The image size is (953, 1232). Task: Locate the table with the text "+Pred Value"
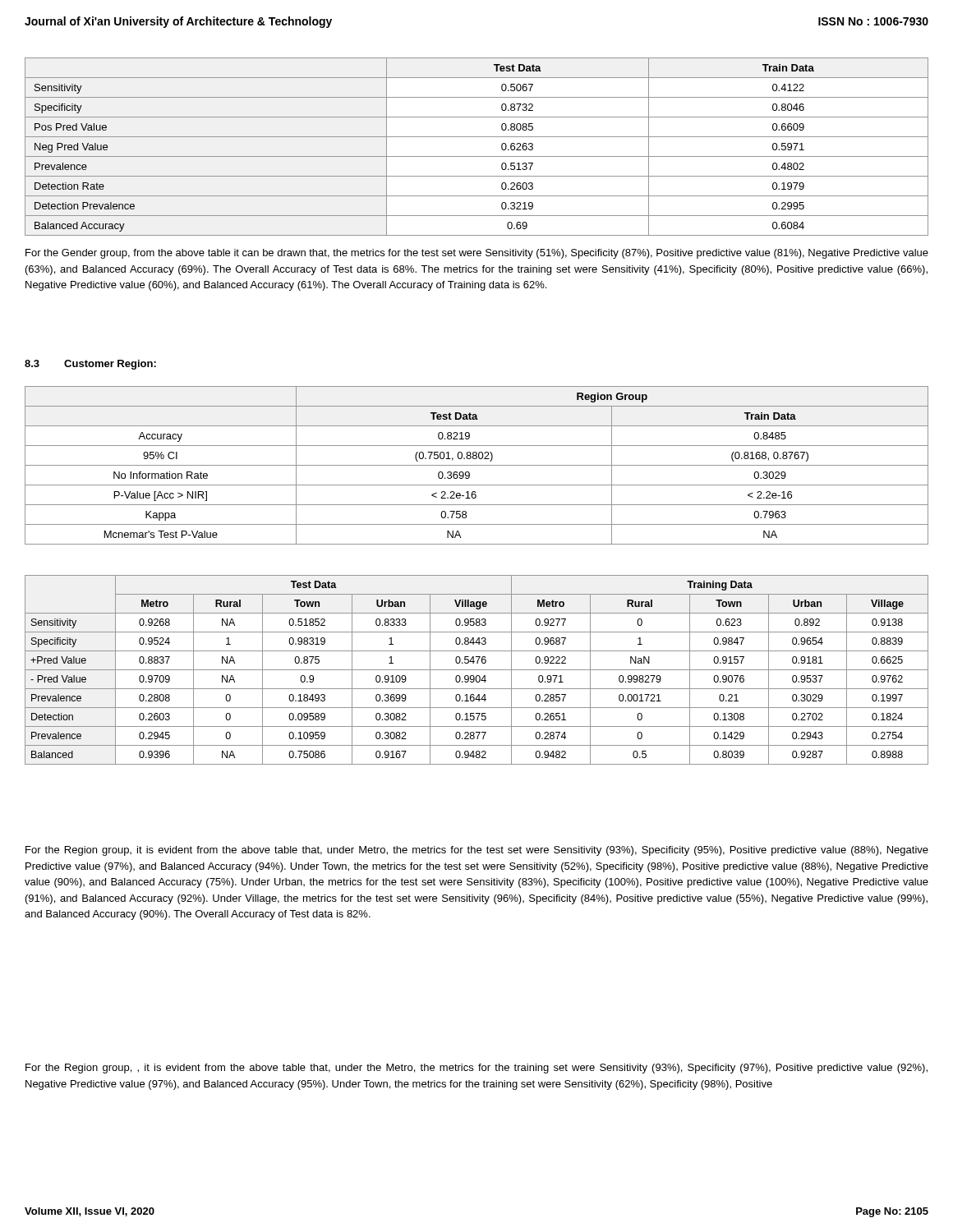coord(476,670)
